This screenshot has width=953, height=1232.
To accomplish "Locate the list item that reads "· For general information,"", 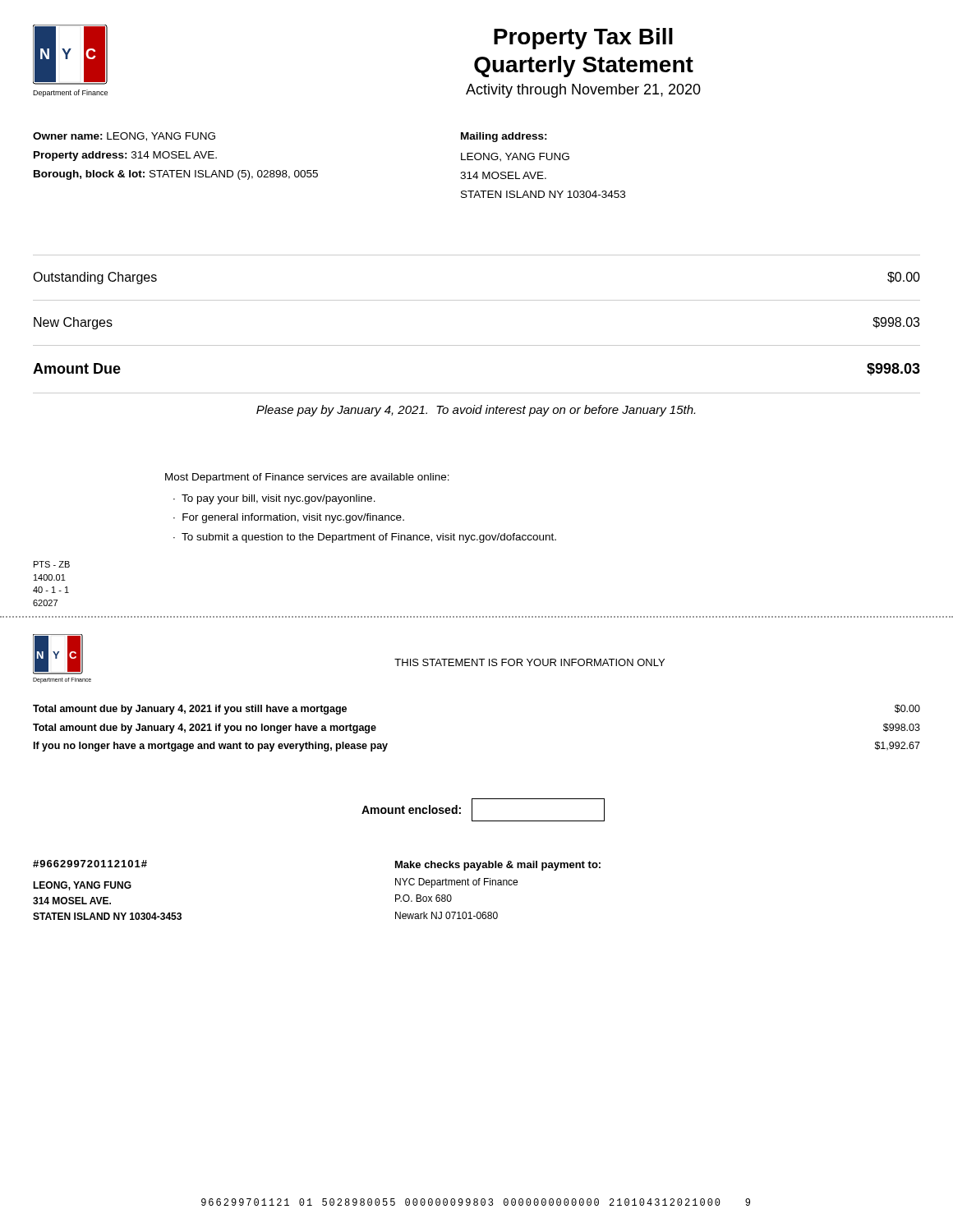I will pos(289,517).
